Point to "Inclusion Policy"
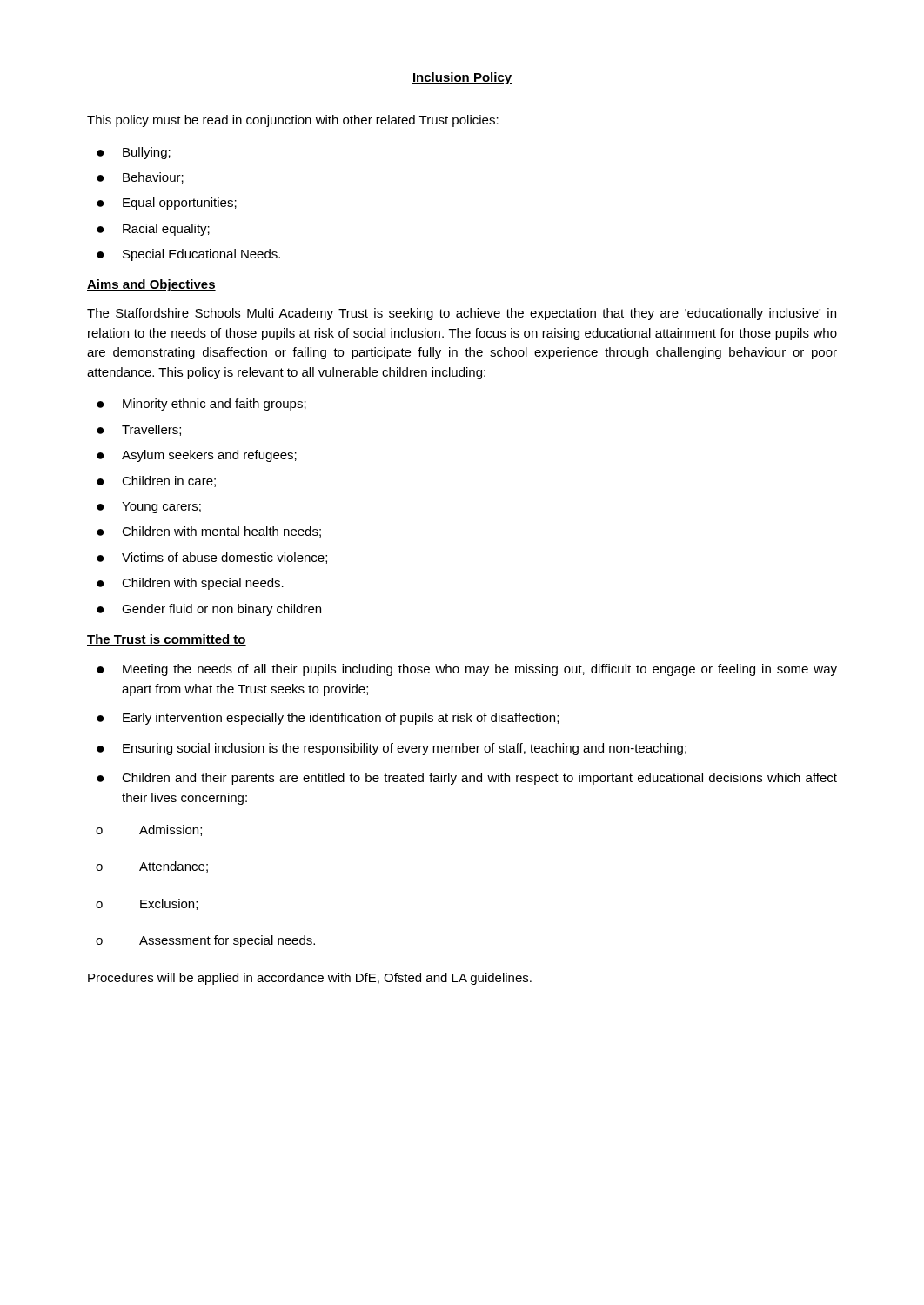This screenshot has width=924, height=1305. 462,77
